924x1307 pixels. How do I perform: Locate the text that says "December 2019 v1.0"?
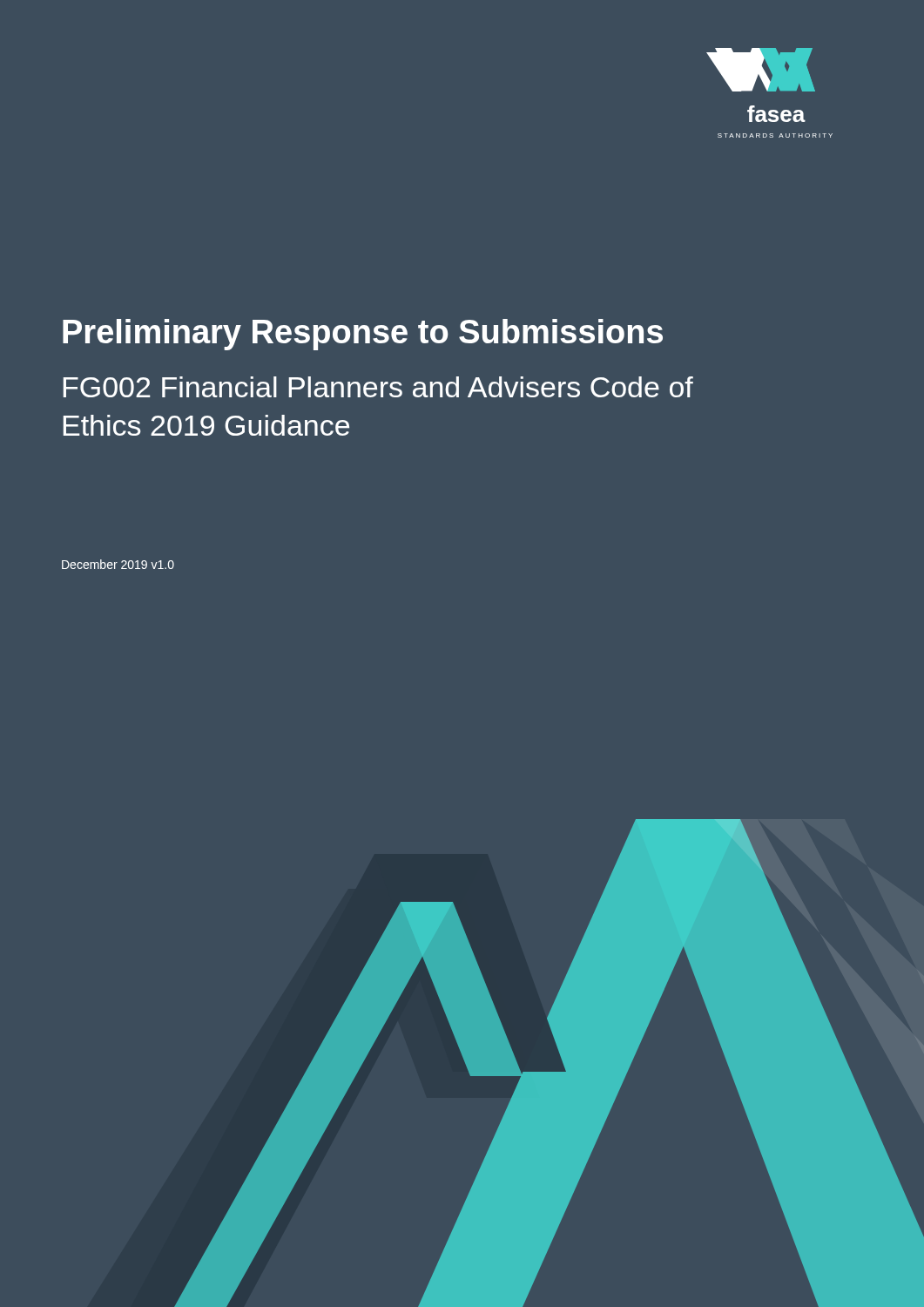point(118,565)
